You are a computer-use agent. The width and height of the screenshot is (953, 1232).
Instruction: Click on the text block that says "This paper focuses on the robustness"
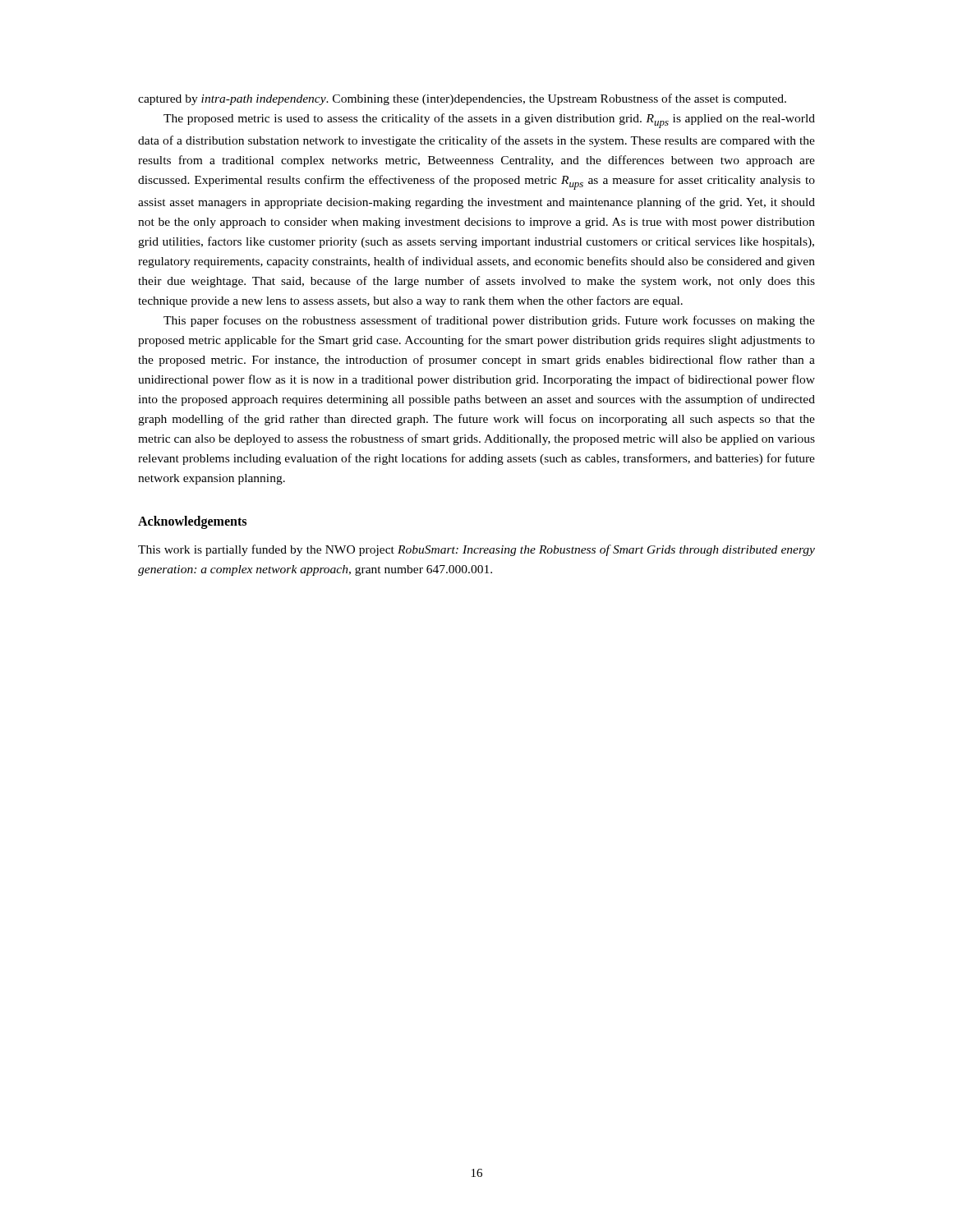coord(476,399)
